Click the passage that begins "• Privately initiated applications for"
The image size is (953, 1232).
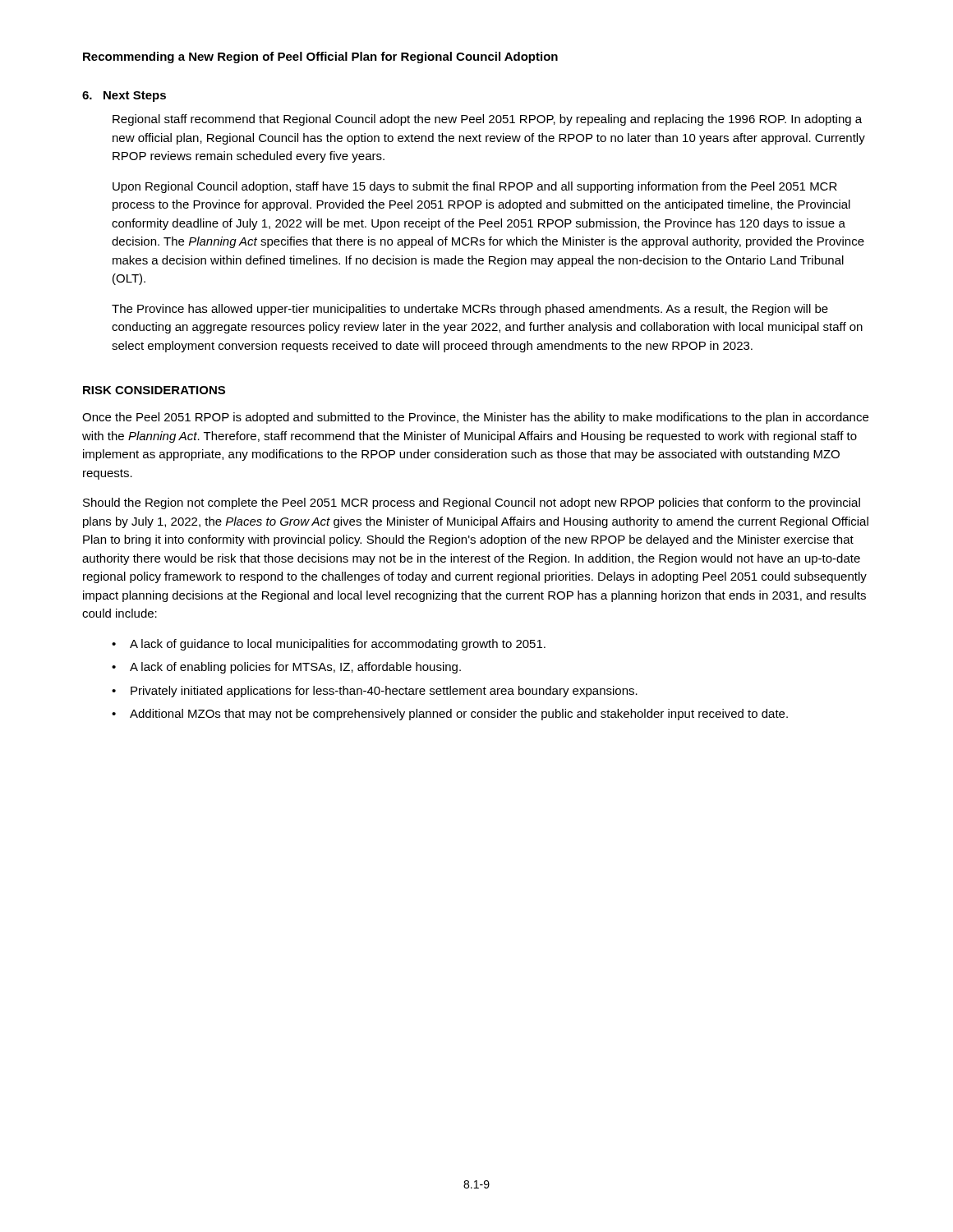(375, 691)
